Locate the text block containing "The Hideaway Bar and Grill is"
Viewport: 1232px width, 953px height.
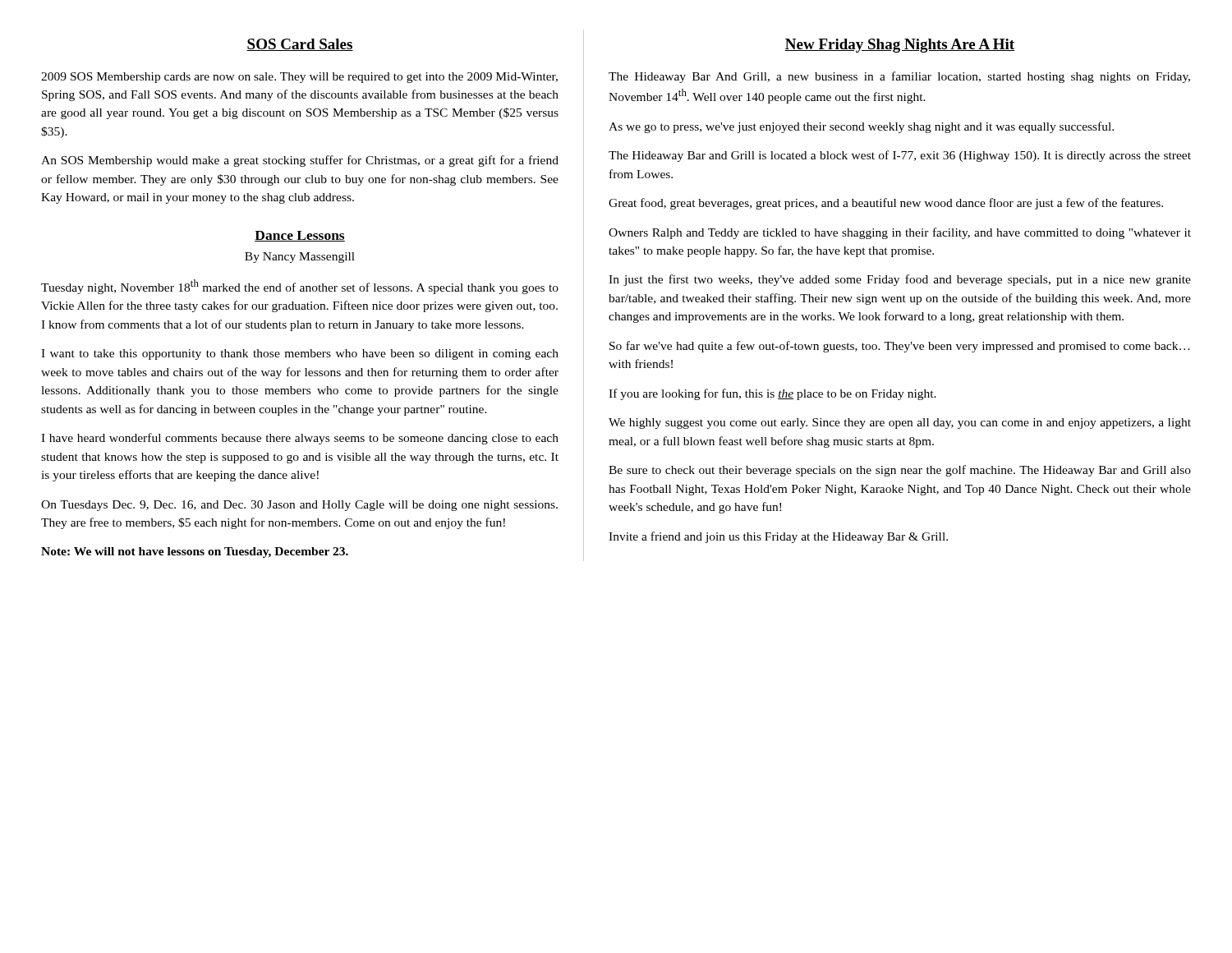click(900, 164)
